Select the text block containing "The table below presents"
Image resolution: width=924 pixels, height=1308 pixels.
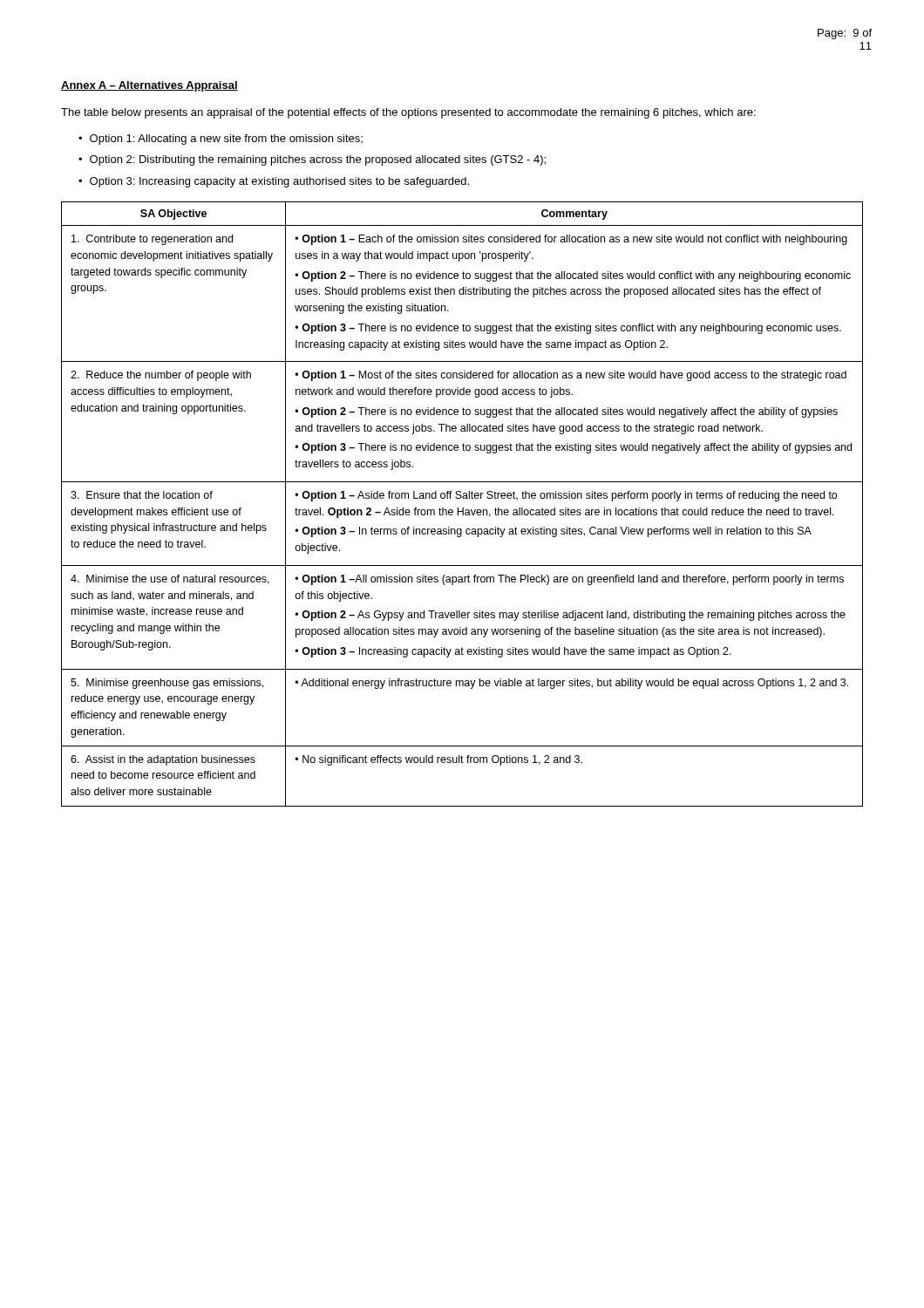coord(409,112)
